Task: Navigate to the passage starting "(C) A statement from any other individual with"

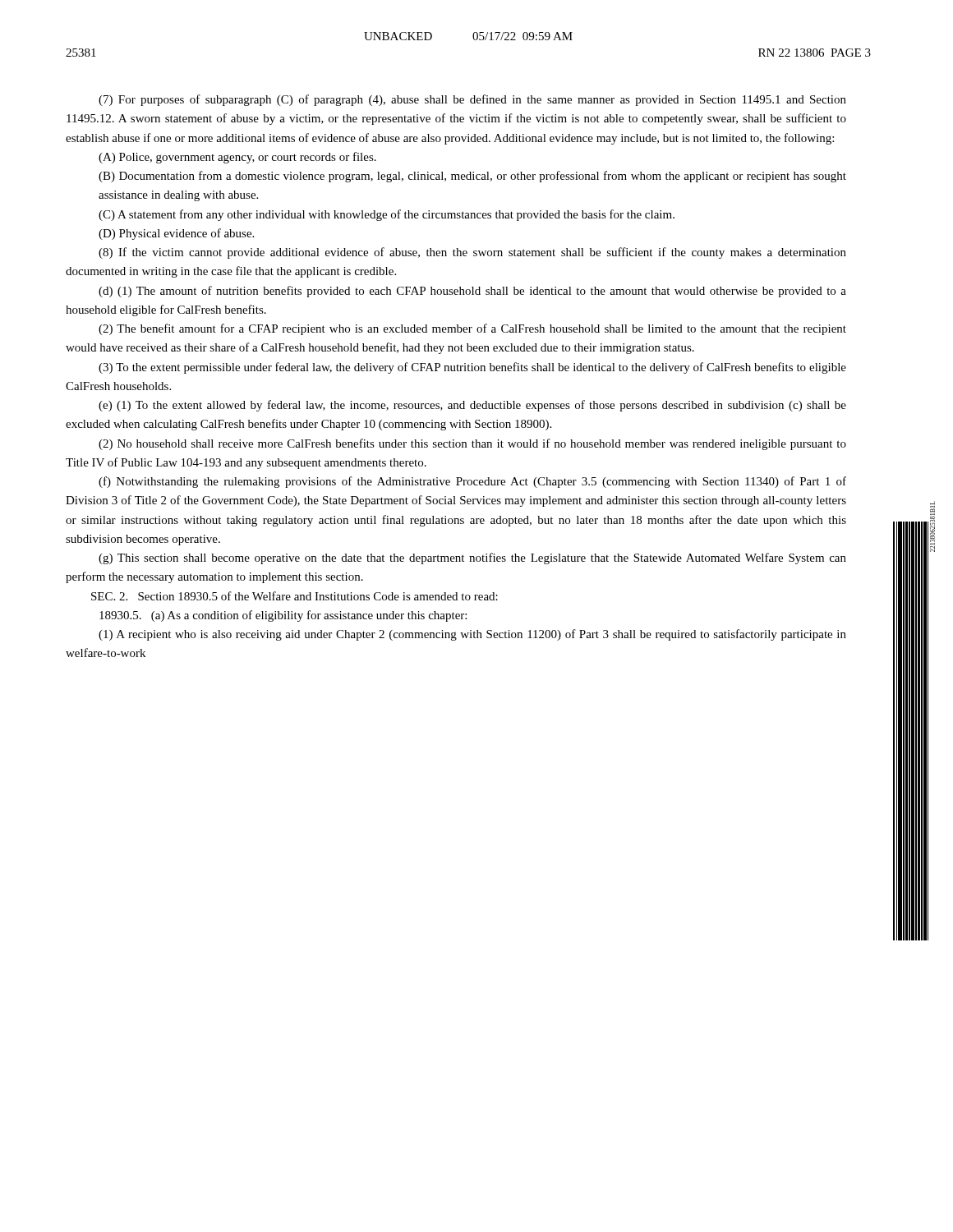Action: pyautogui.click(x=472, y=214)
